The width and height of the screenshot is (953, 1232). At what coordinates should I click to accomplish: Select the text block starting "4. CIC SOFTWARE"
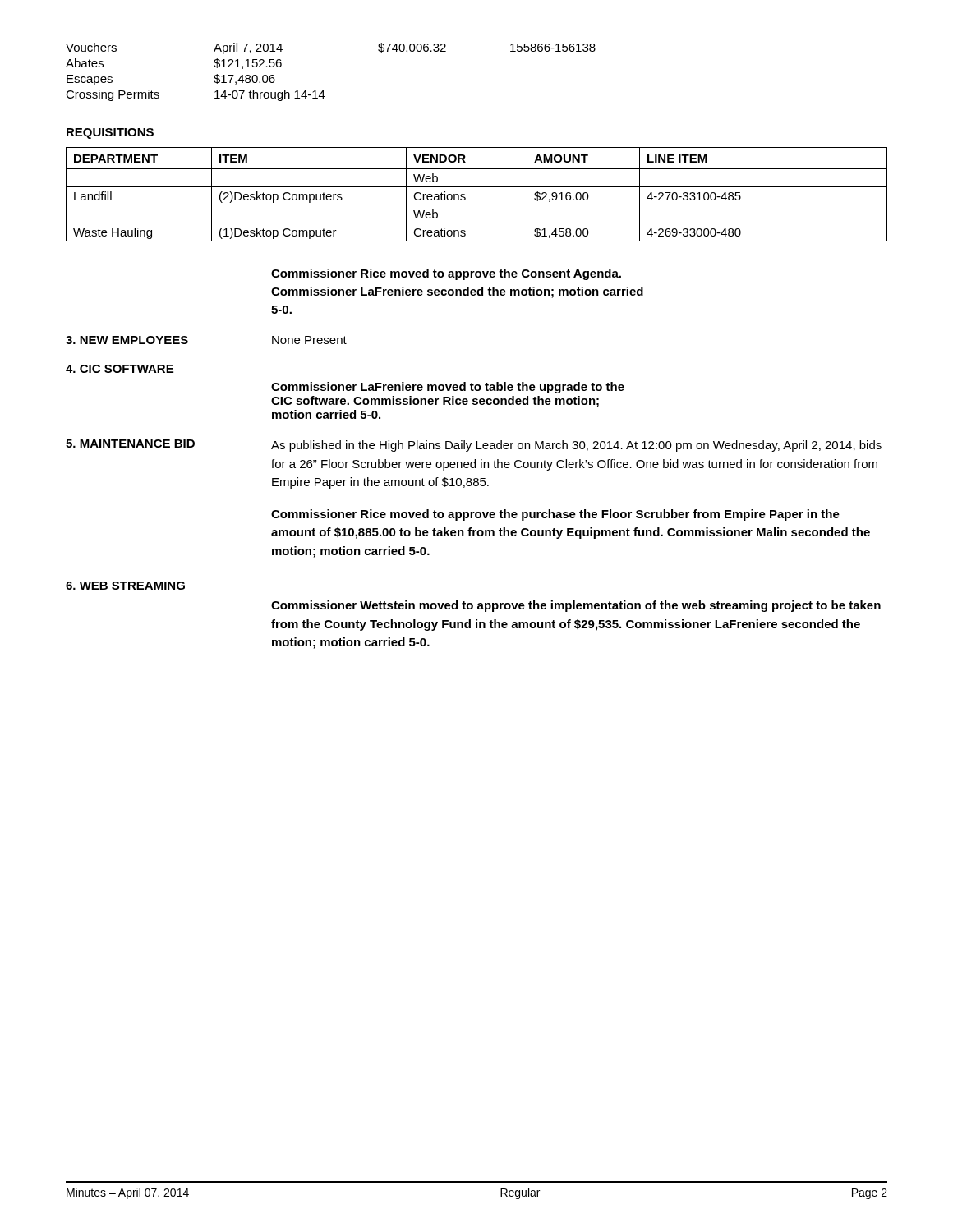pos(120,369)
